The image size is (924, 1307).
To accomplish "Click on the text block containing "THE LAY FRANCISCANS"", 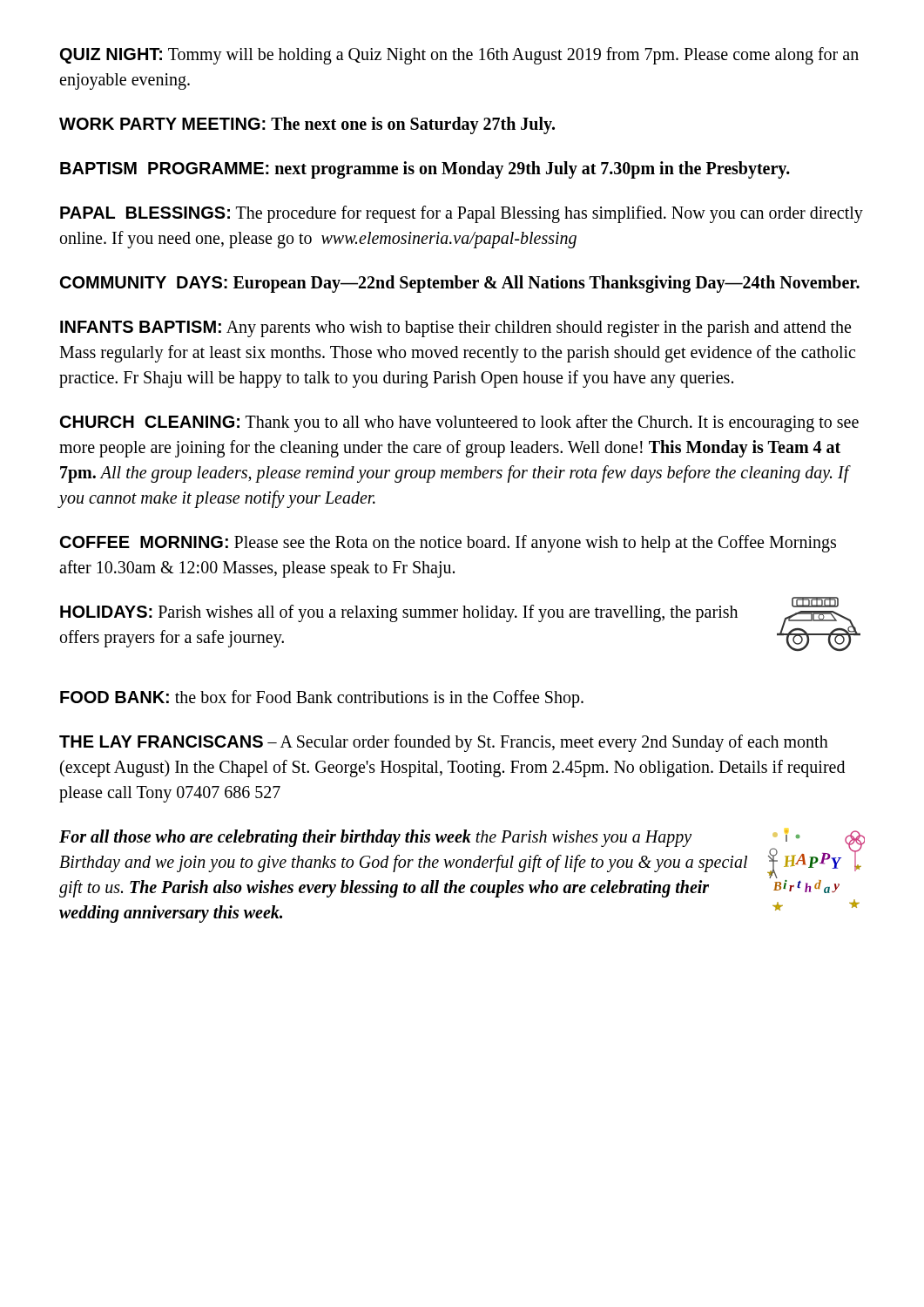I will 452,767.
